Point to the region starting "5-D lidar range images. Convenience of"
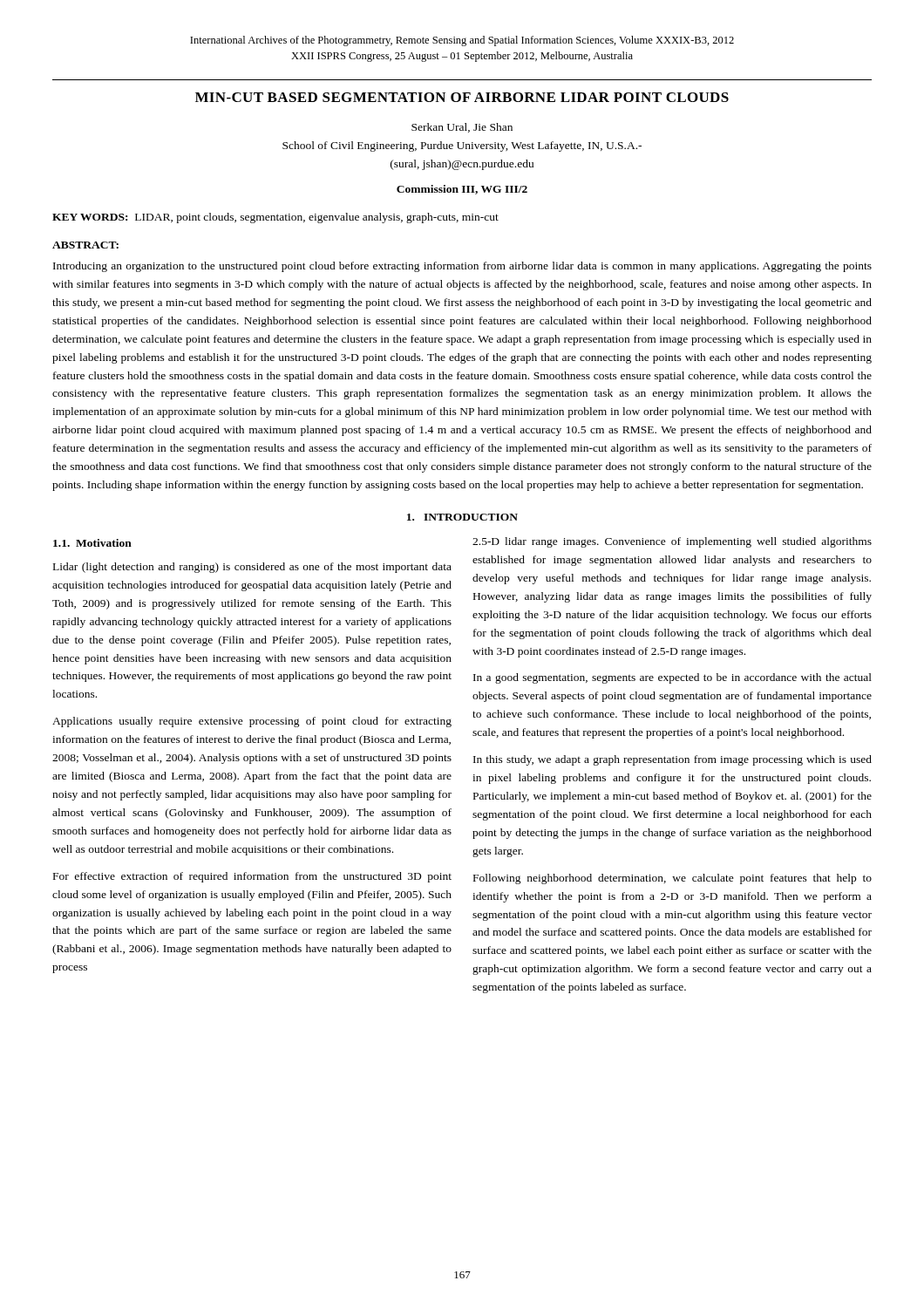The image size is (924, 1308). click(x=672, y=596)
